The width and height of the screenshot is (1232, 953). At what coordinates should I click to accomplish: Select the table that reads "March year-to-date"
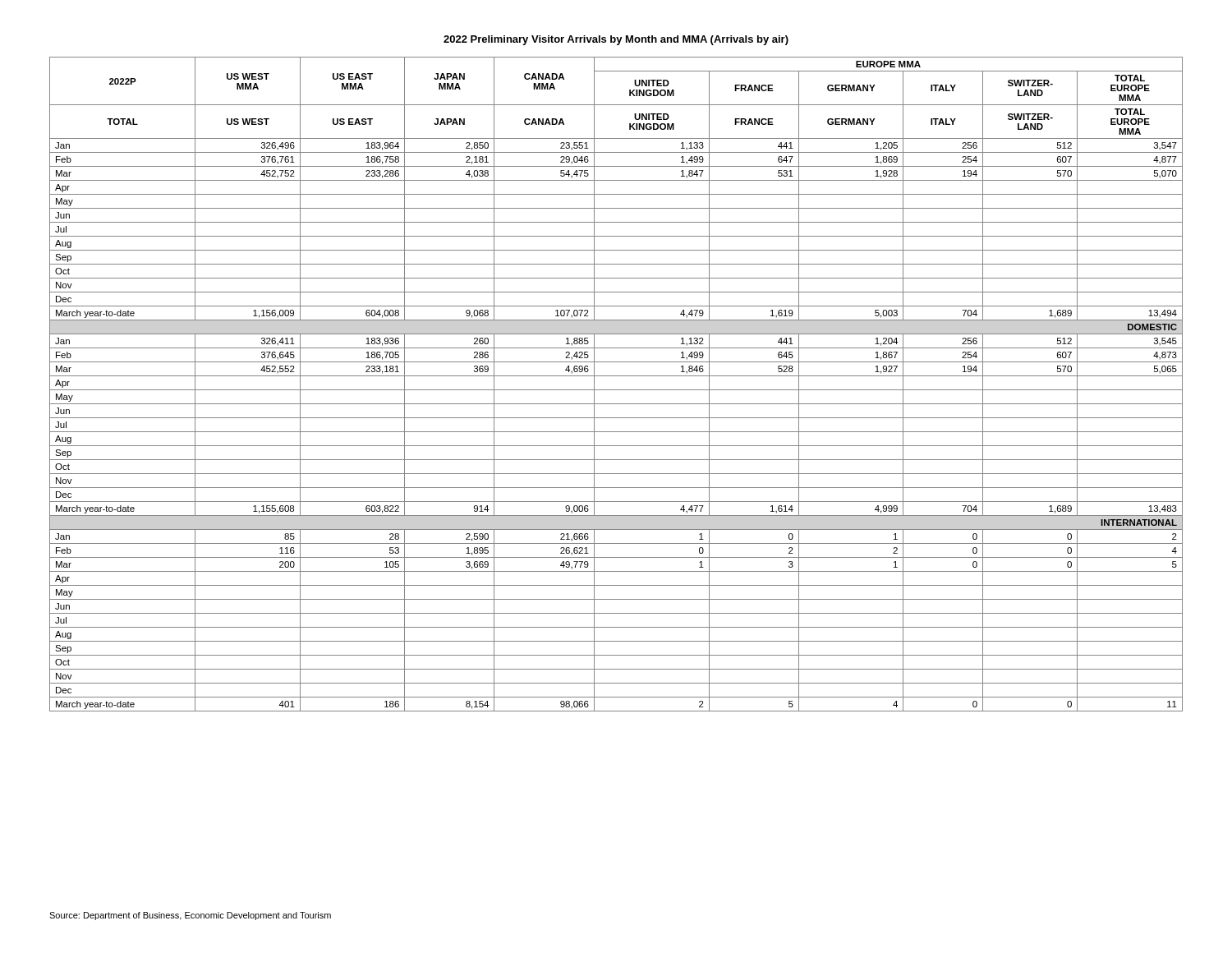pos(616,384)
